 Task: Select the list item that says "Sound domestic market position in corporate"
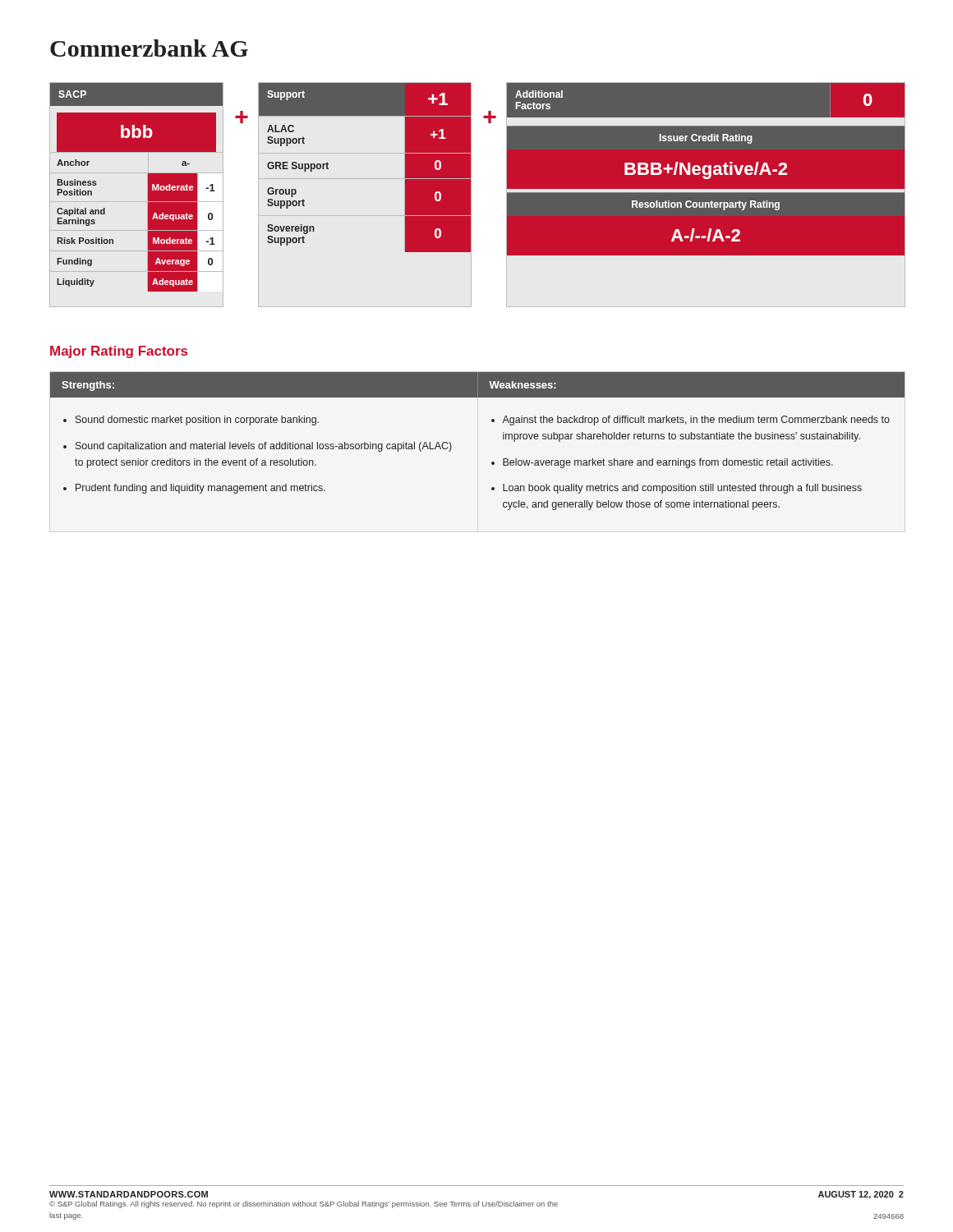[197, 420]
